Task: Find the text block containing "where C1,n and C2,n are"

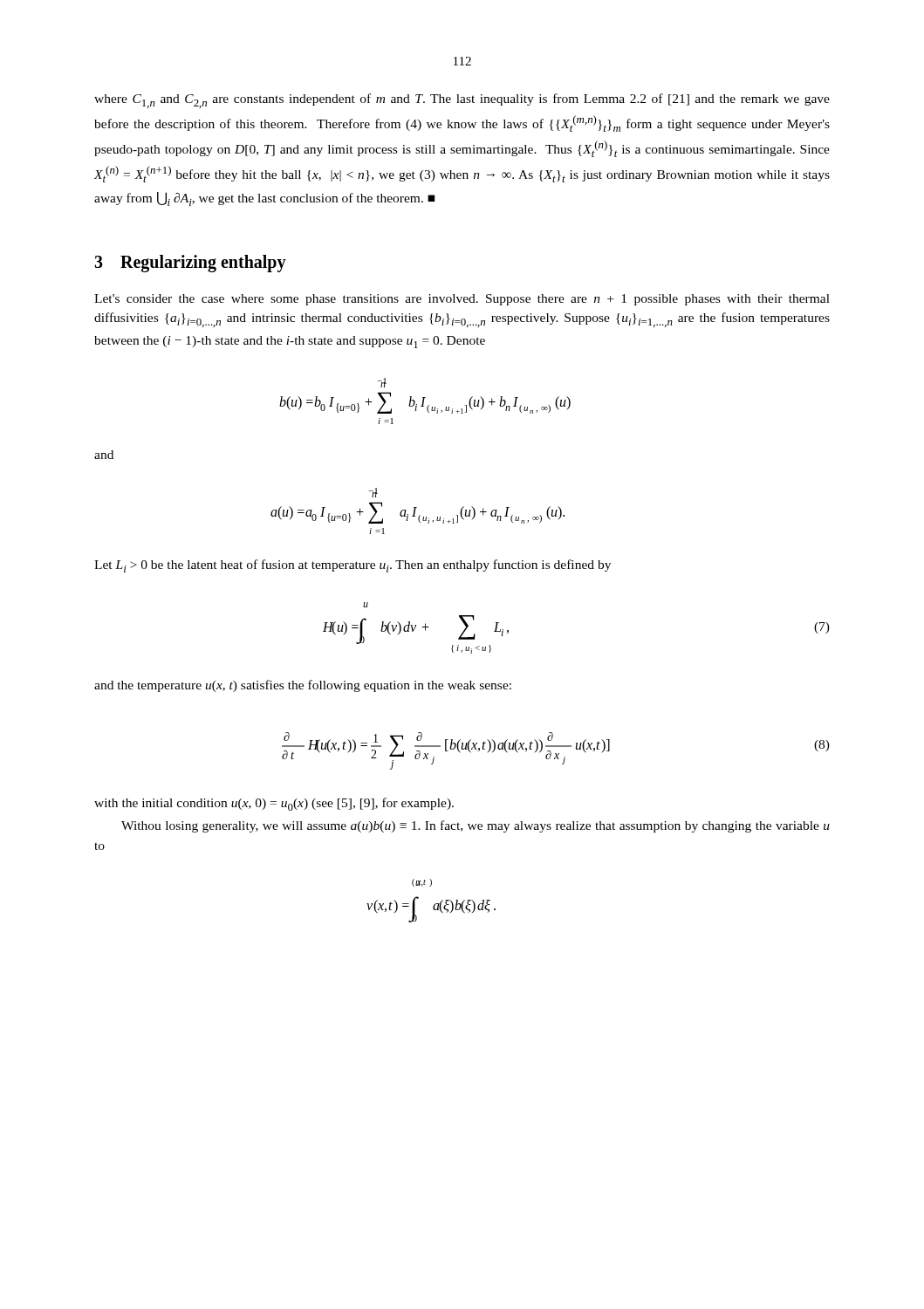Action: pos(462,149)
